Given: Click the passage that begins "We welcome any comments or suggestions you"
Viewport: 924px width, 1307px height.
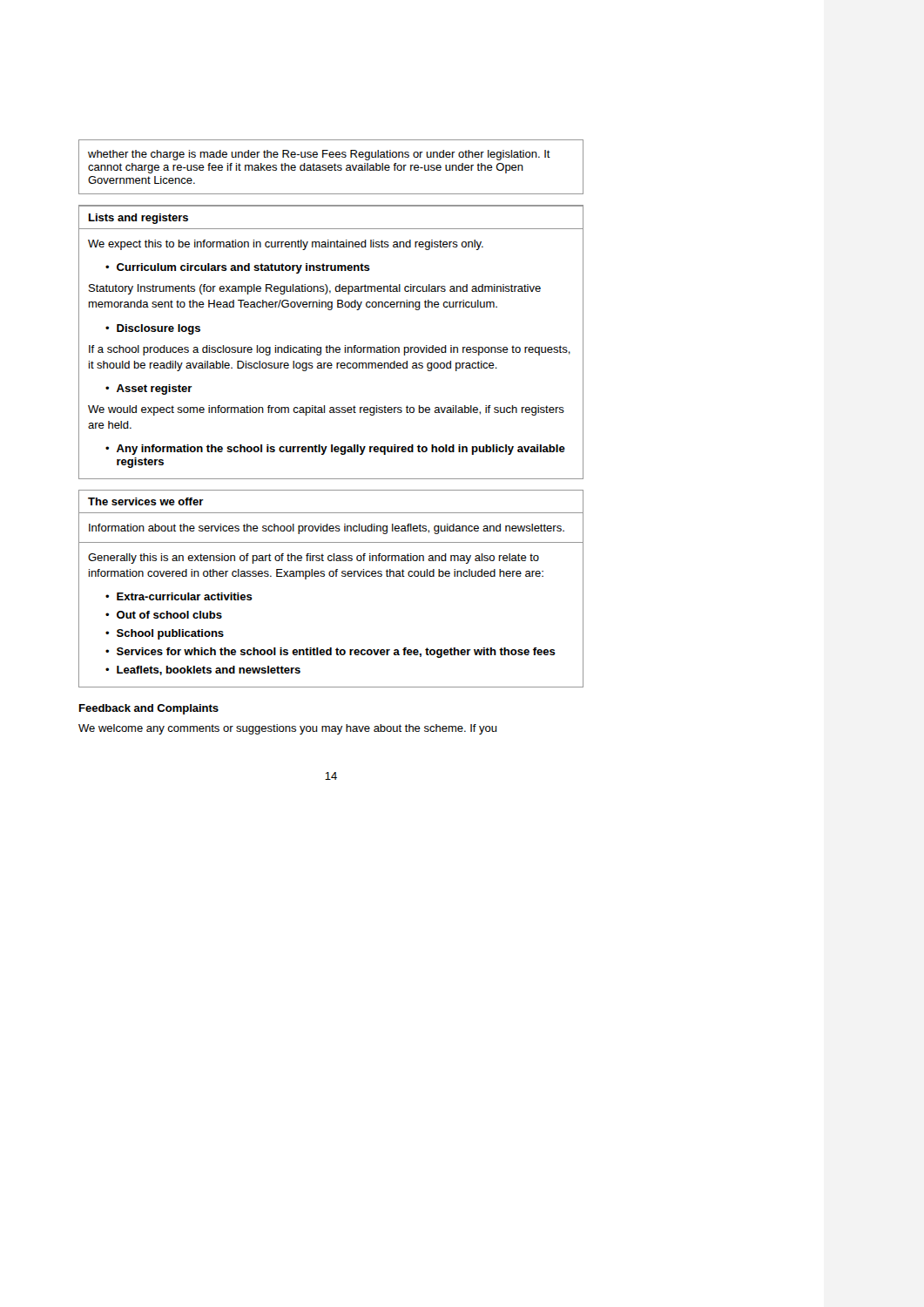Looking at the screenshot, I should pyautogui.click(x=288, y=728).
